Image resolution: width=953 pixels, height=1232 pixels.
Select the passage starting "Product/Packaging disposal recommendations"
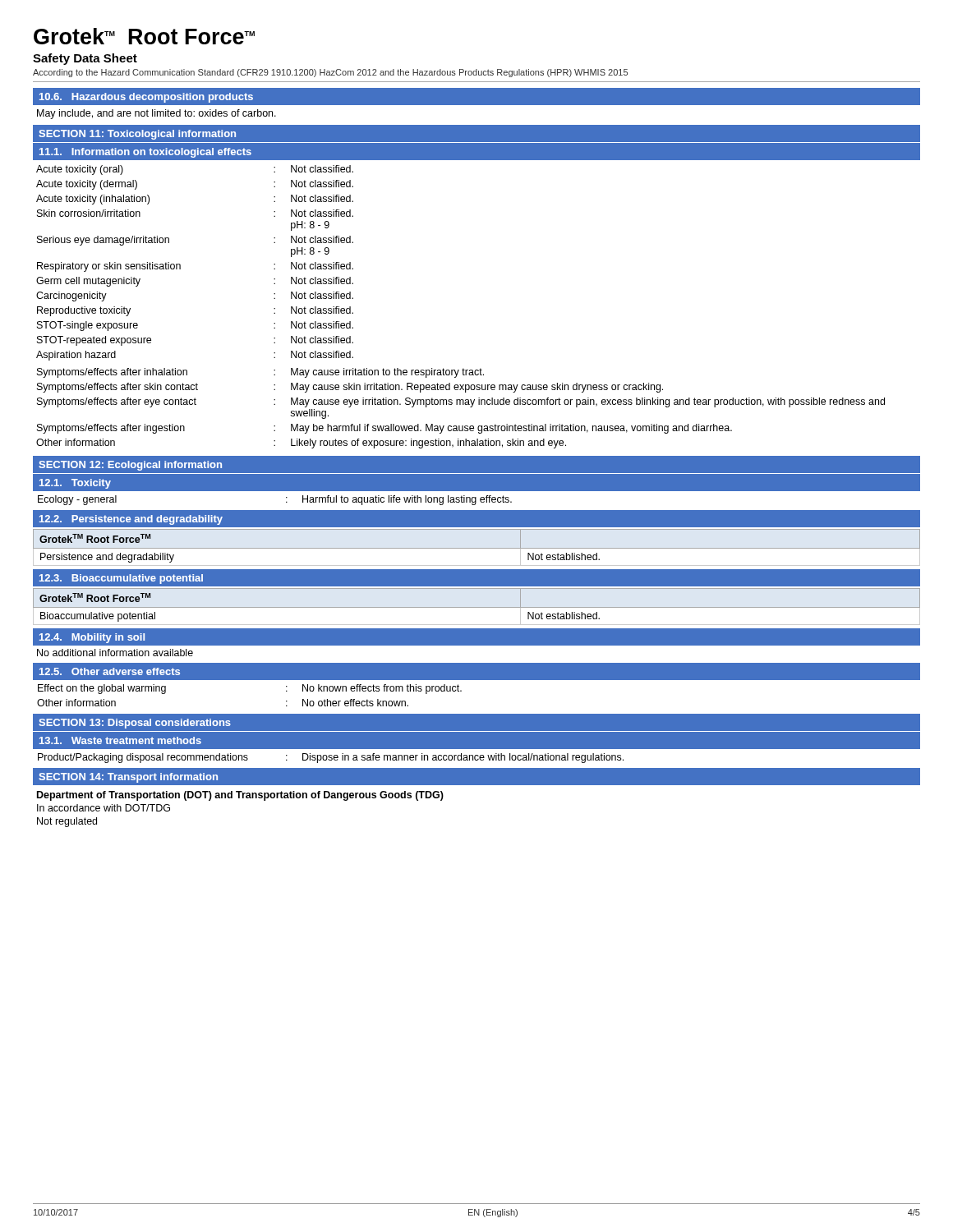tap(478, 757)
